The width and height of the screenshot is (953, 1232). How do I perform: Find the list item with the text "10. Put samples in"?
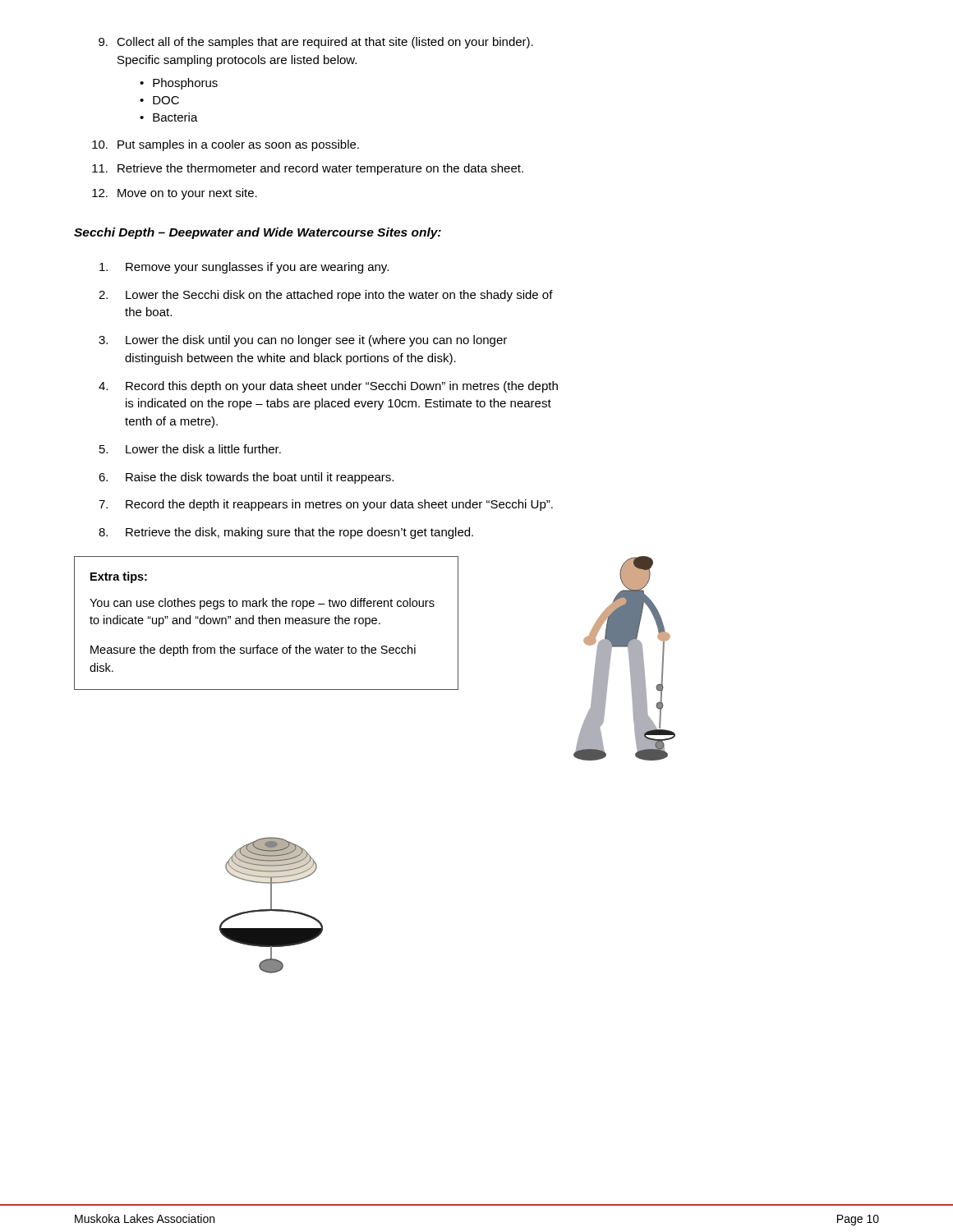tap(217, 144)
